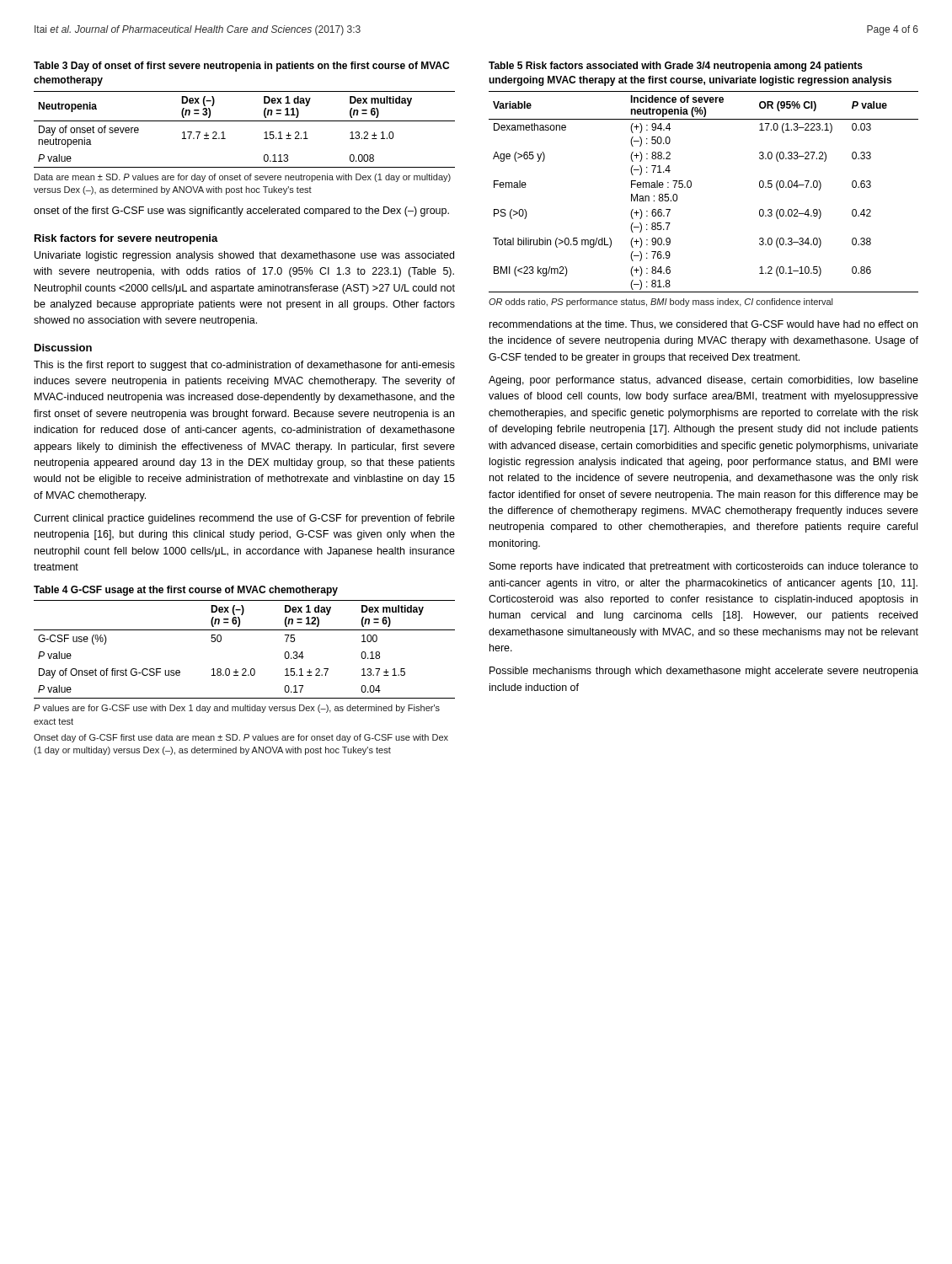The width and height of the screenshot is (952, 1264).
Task: Locate the element starting "Current clinical practice guidelines recommend"
Action: [244, 543]
